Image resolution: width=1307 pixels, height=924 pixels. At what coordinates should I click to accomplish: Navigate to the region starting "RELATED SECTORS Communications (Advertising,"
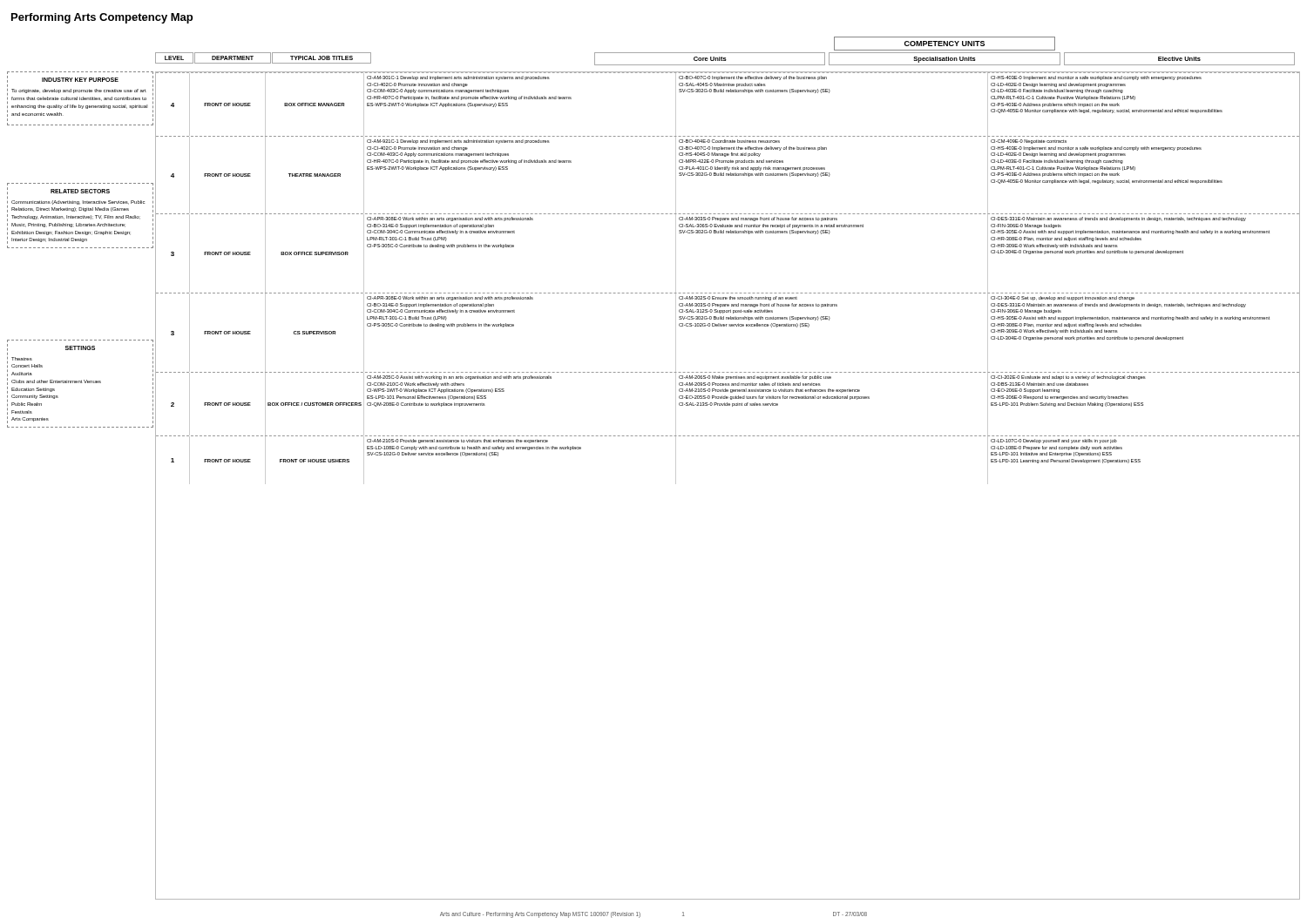80,215
